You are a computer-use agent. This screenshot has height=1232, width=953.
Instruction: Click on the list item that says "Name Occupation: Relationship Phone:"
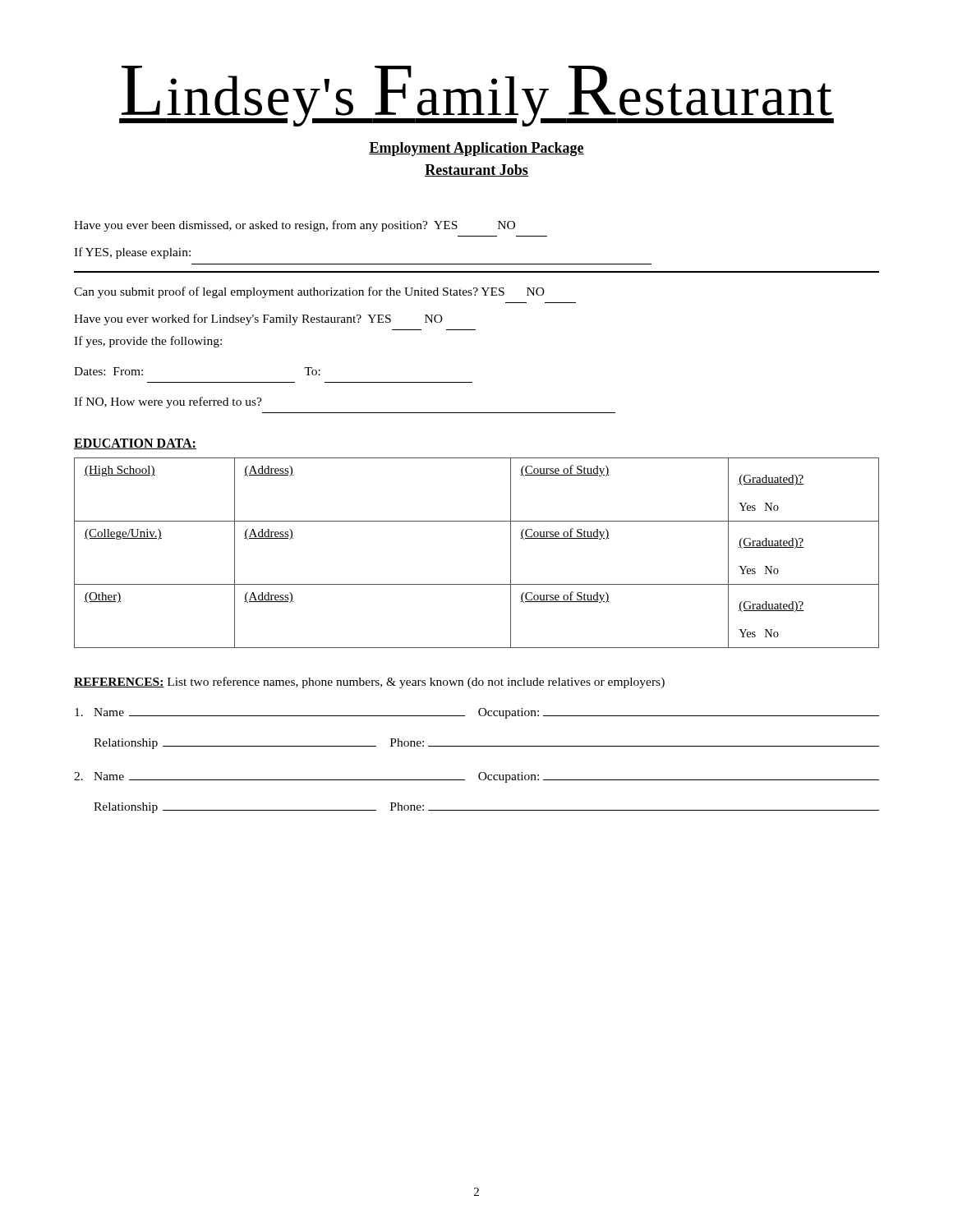tap(476, 726)
